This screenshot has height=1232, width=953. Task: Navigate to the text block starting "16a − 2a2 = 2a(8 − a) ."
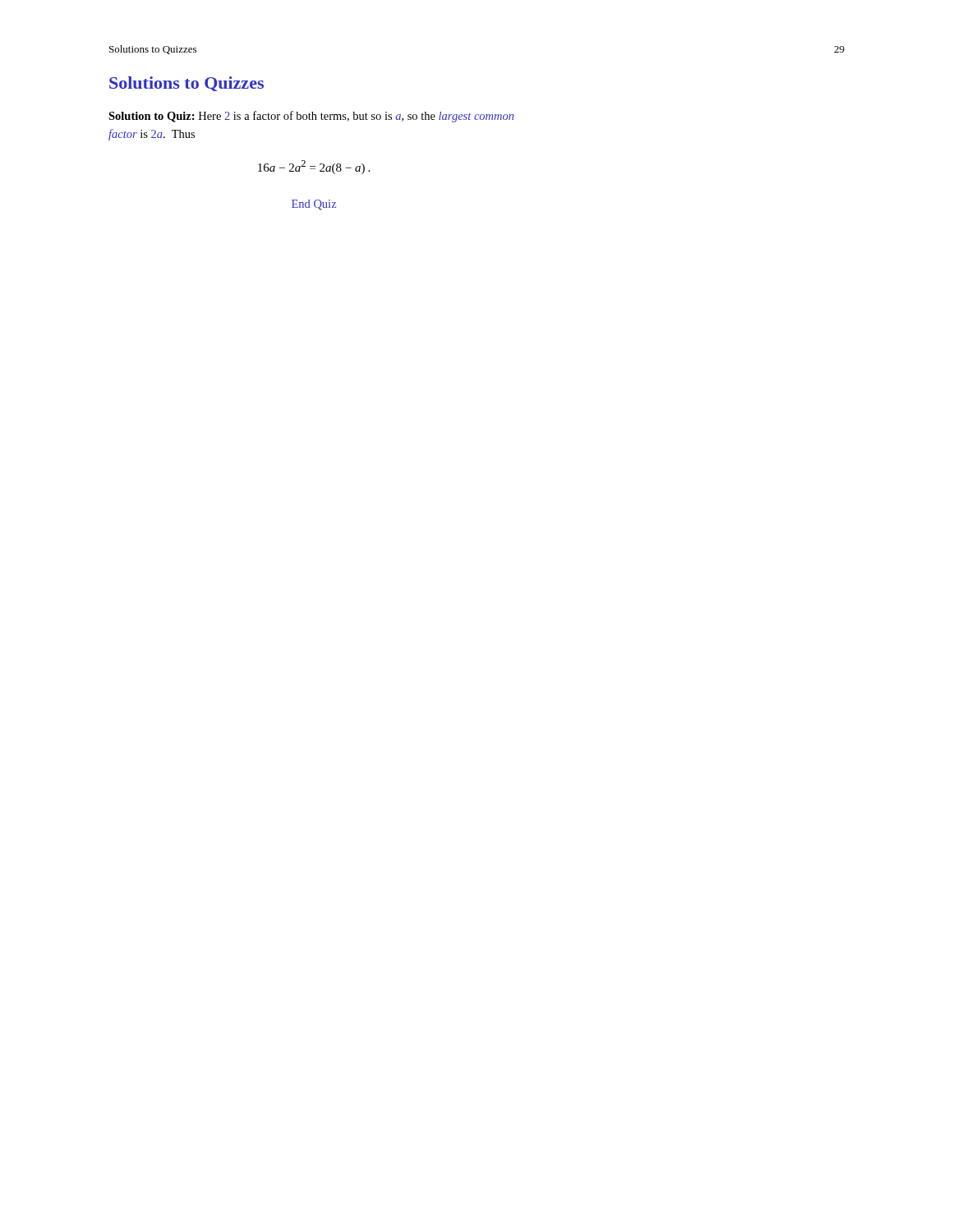click(314, 166)
